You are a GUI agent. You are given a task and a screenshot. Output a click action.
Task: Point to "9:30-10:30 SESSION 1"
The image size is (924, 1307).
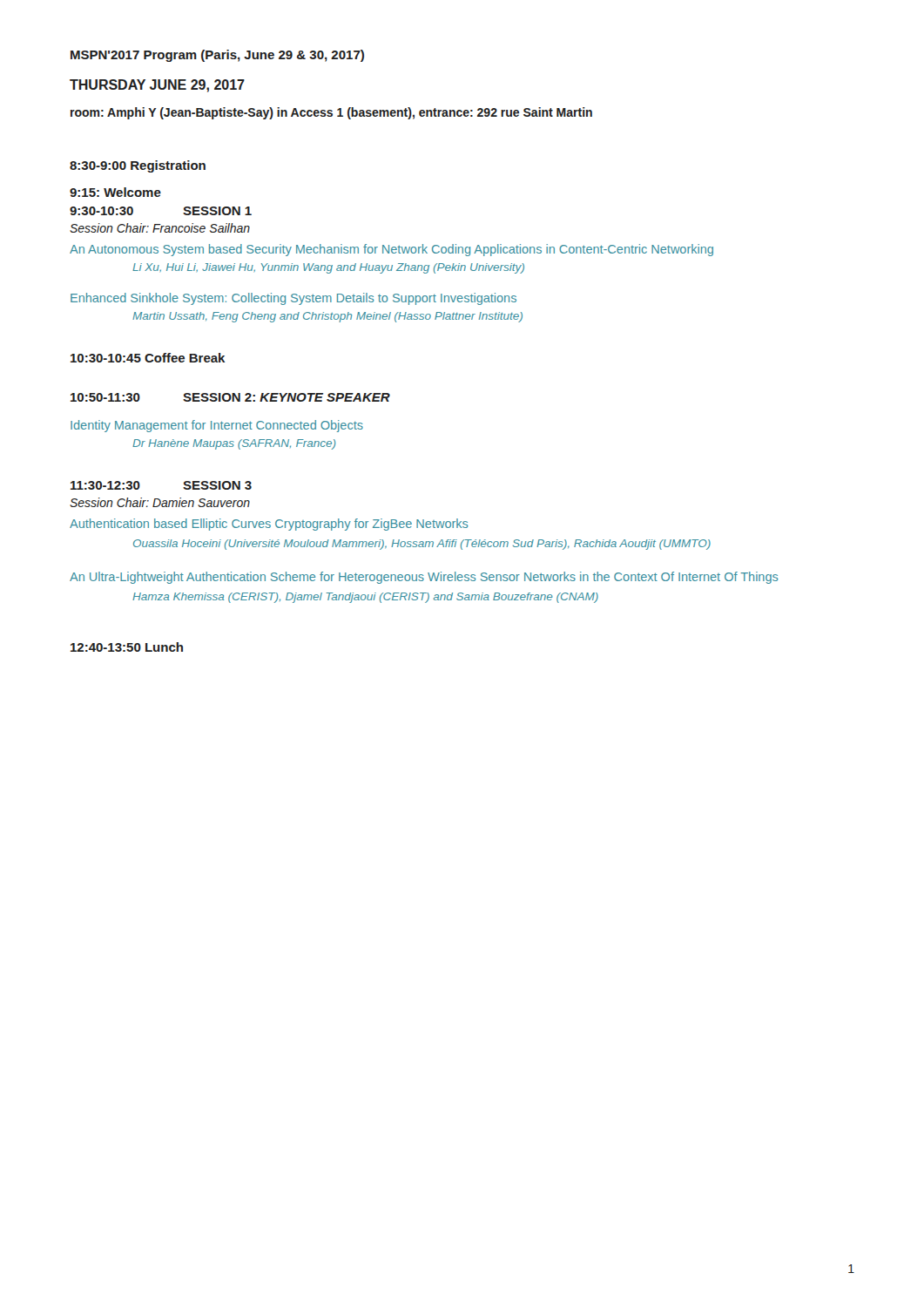coord(104,210)
